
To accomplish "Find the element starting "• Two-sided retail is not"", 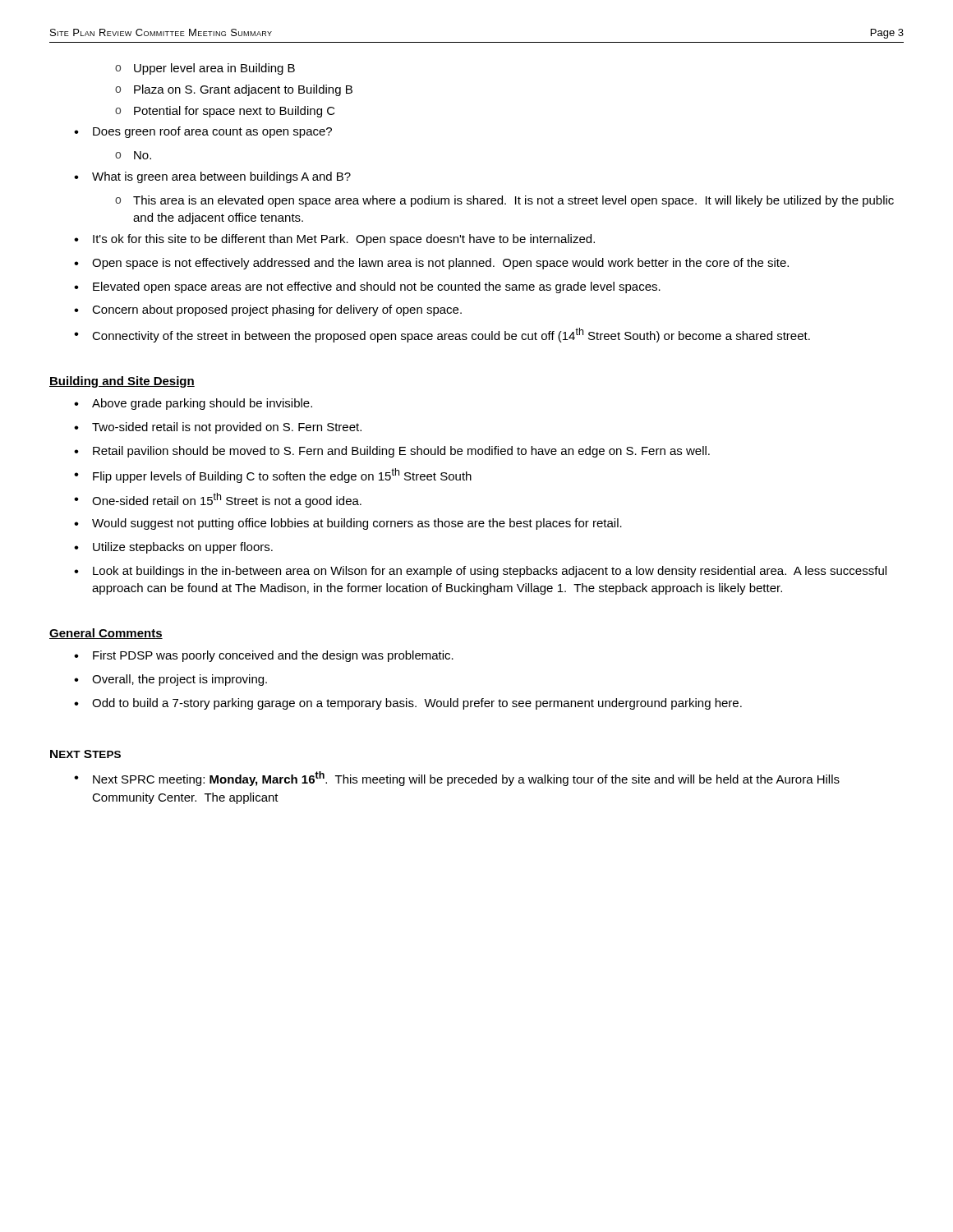I will point(218,428).
